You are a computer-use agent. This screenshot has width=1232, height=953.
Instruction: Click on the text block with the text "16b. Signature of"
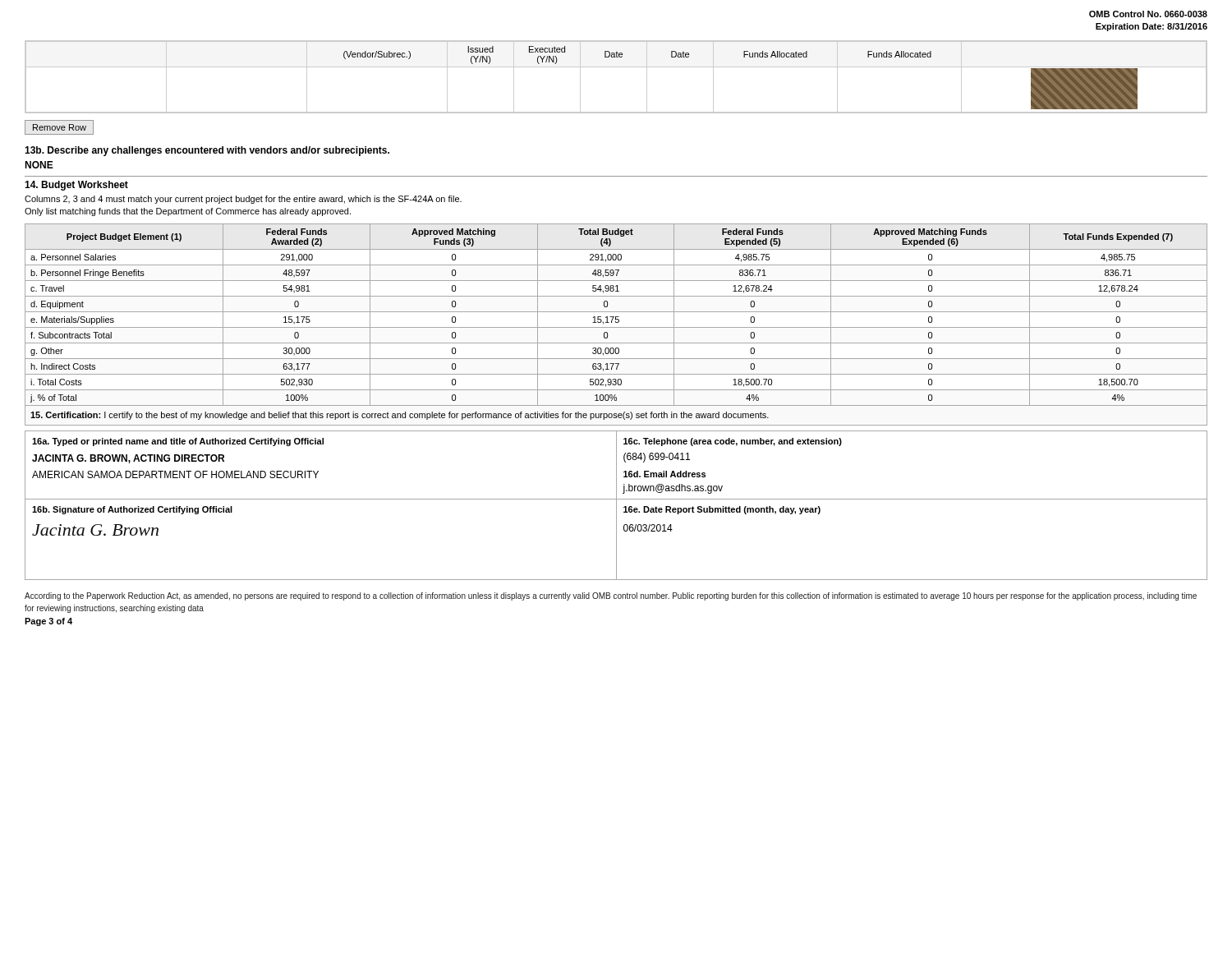tap(132, 509)
